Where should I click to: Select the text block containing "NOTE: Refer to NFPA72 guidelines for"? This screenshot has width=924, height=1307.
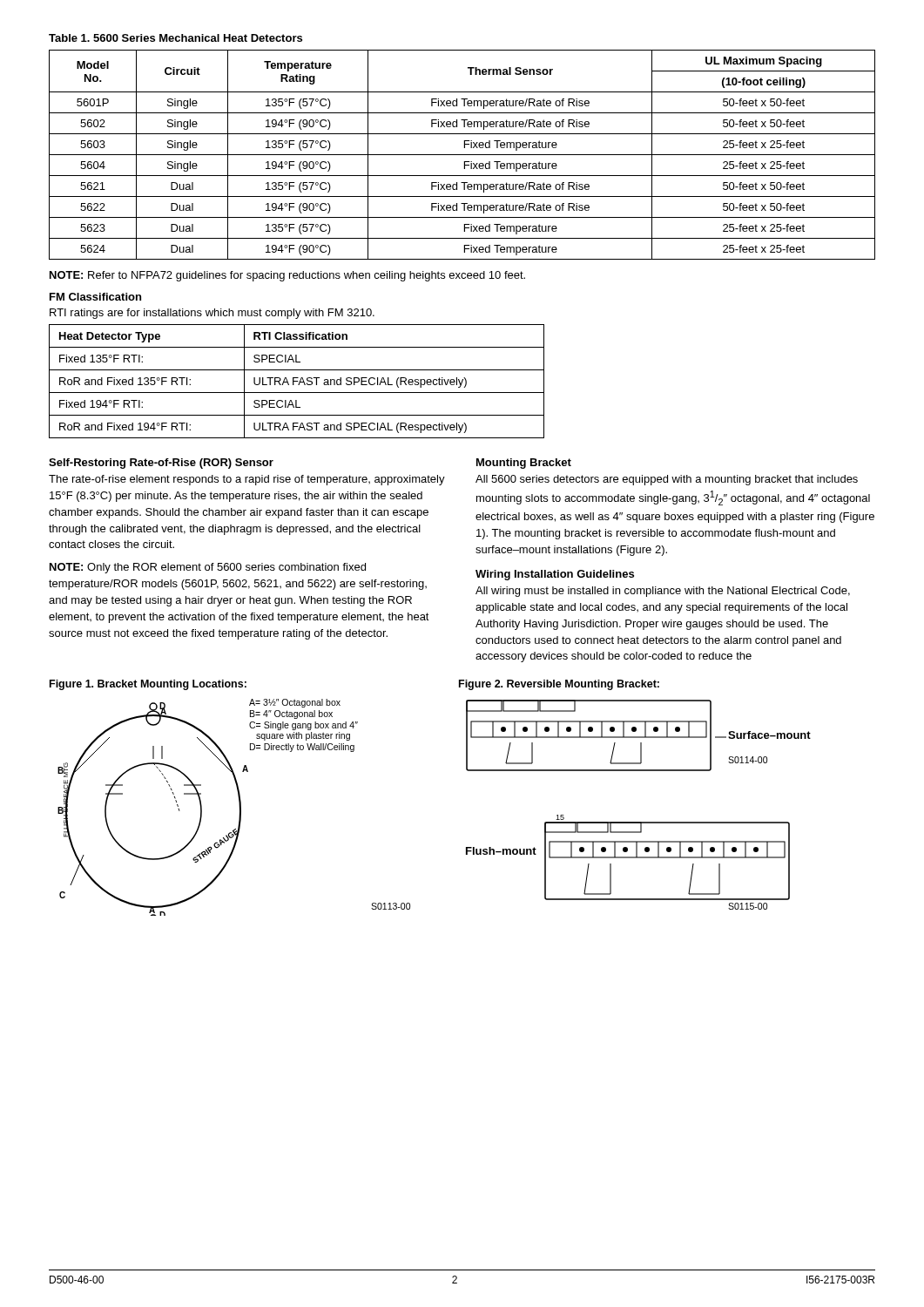tap(288, 275)
